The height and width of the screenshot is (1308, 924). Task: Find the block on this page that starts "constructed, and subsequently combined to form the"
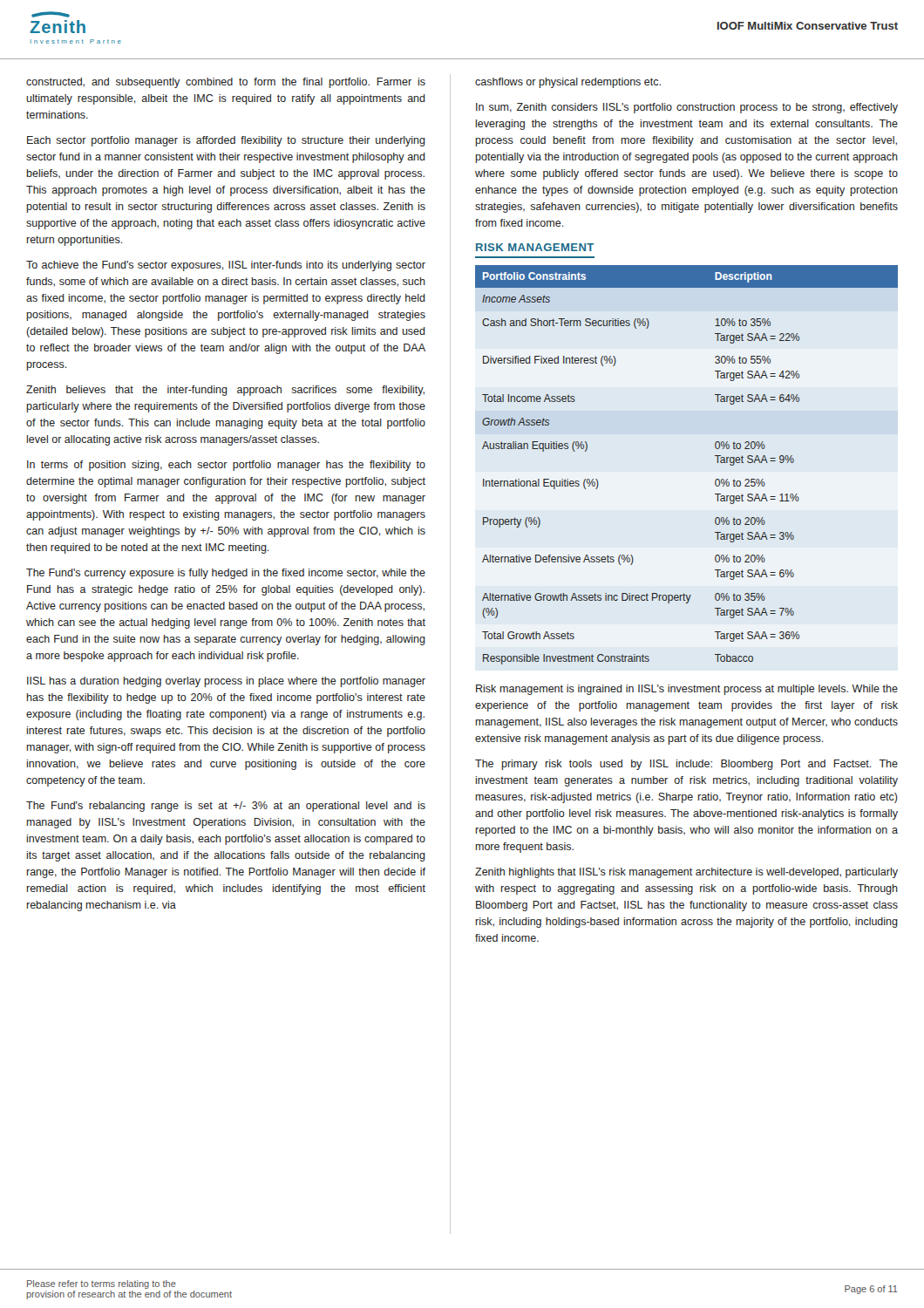click(226, 99)
